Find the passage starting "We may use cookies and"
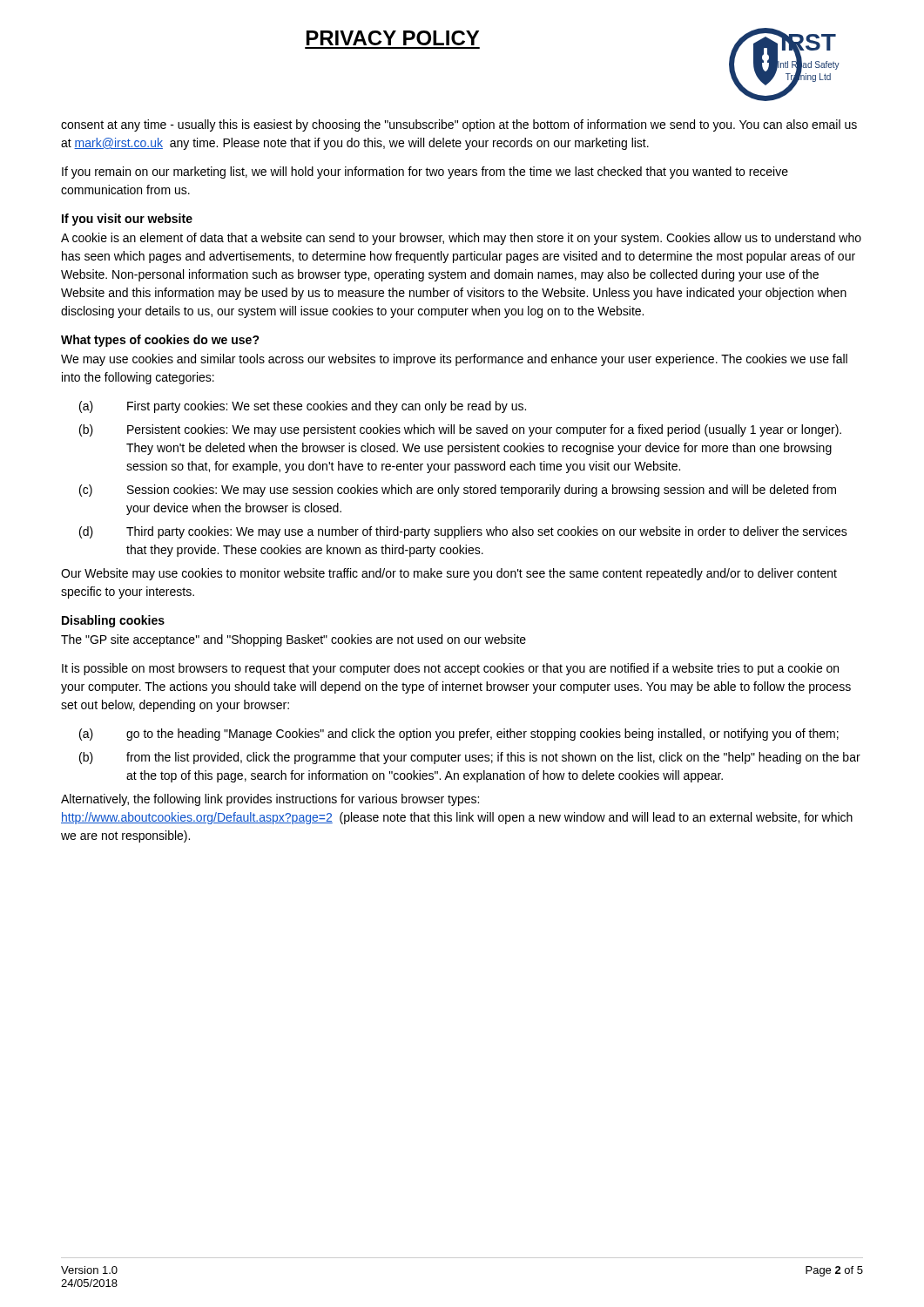This screenshot has height=1307, width=924. (454, 368)
